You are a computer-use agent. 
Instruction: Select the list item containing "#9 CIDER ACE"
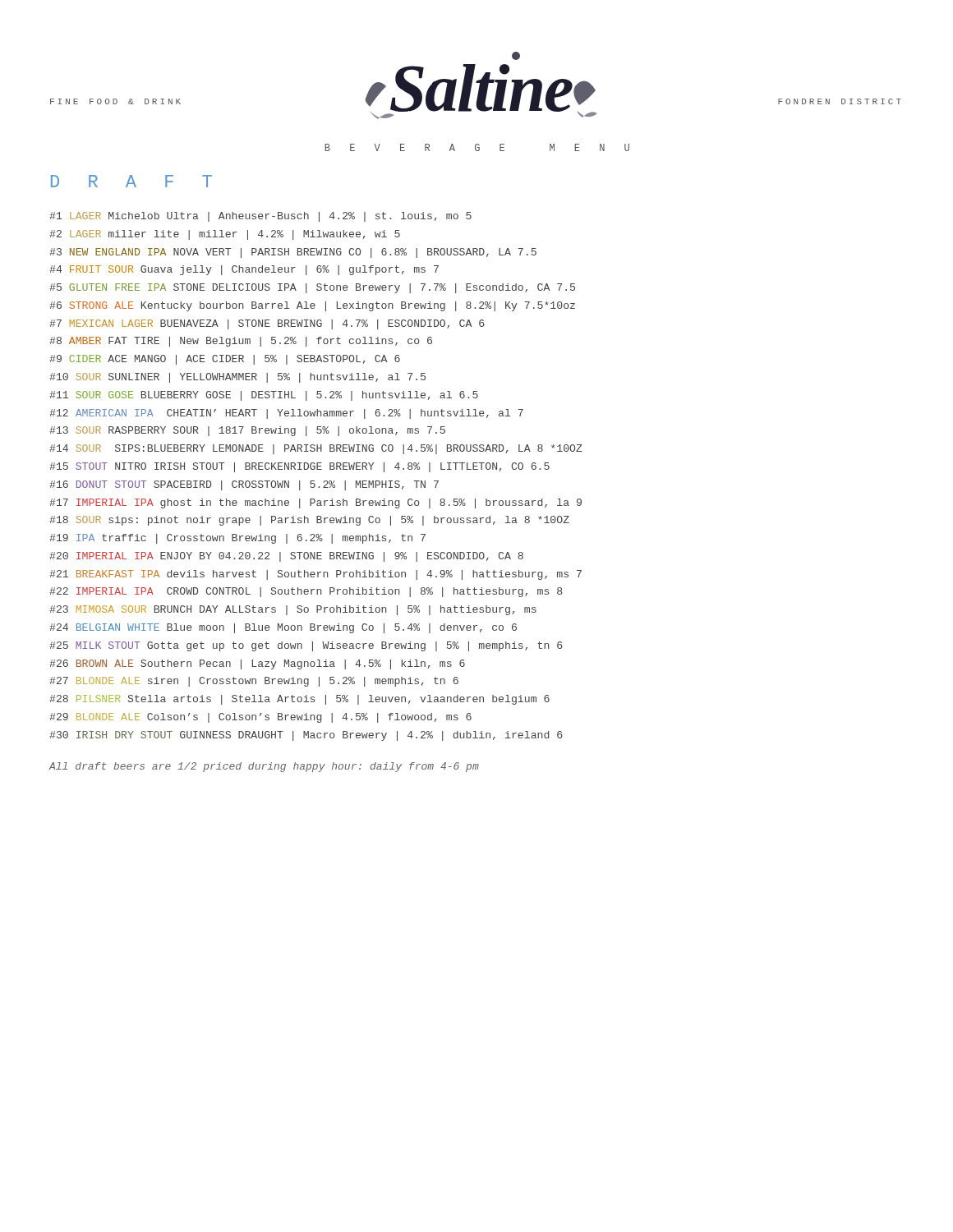(x=225, y=359)
